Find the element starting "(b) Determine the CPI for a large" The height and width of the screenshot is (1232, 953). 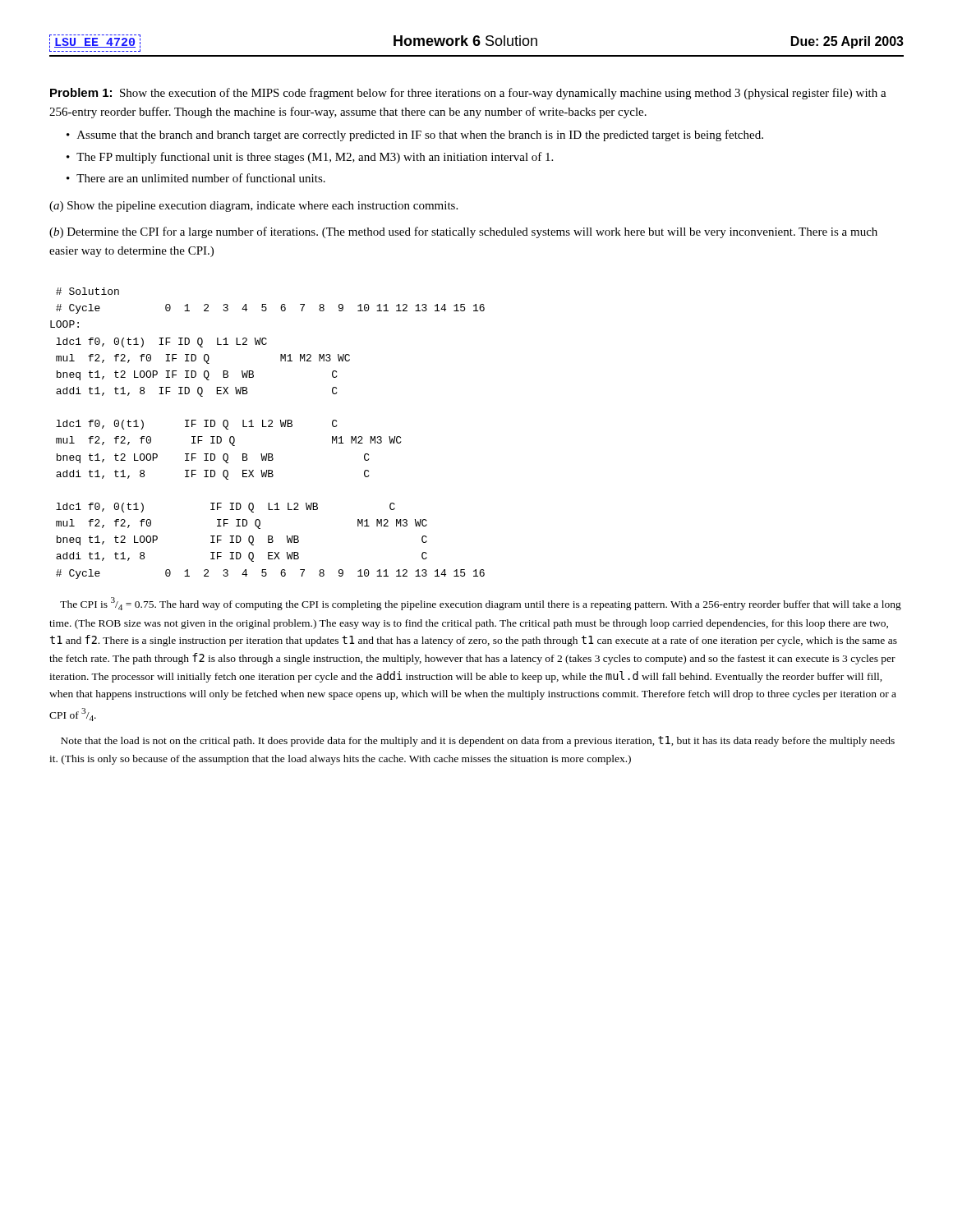463,241
